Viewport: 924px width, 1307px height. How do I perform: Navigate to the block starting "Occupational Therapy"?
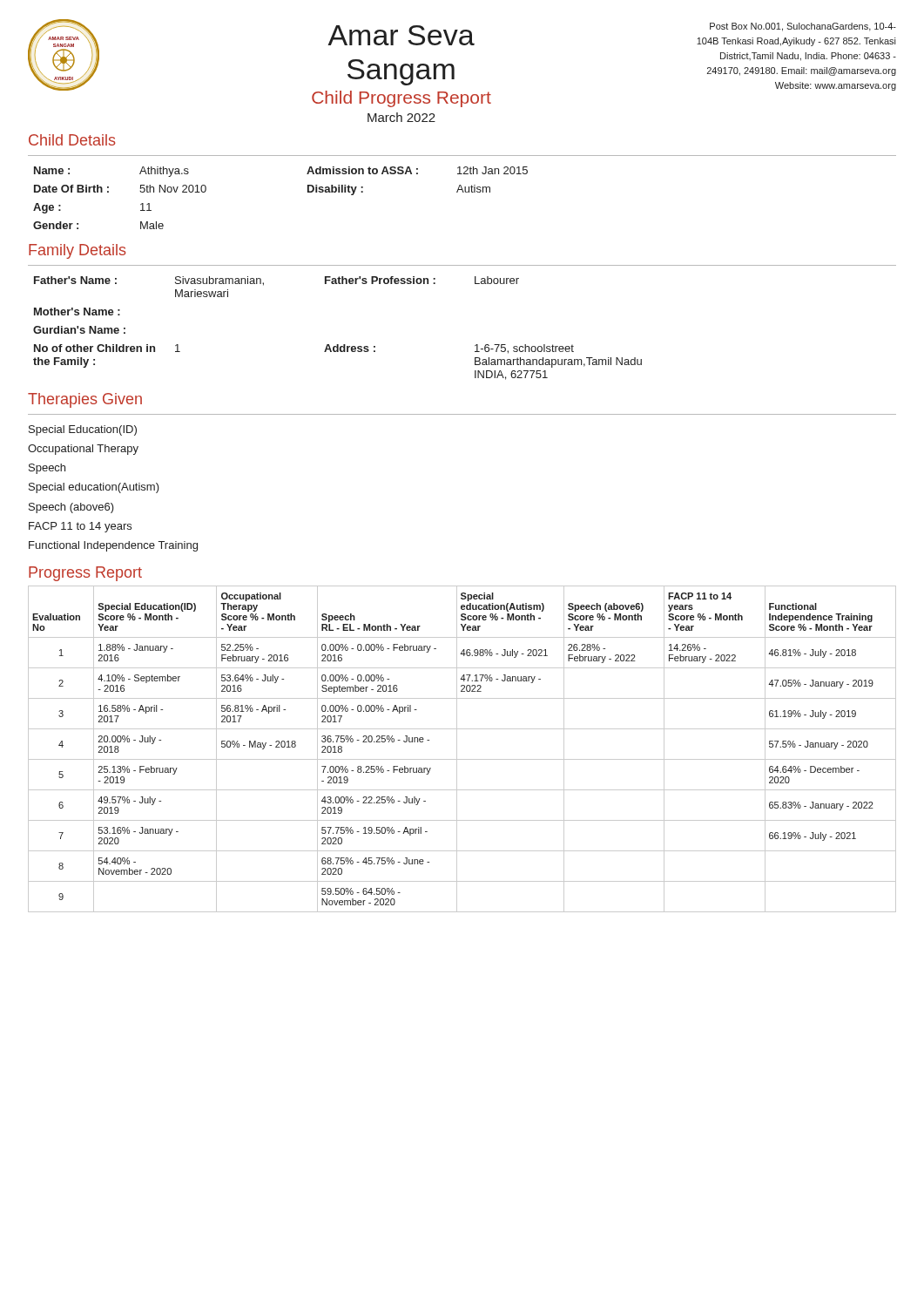pyautogui.click(x=83, y=449)
